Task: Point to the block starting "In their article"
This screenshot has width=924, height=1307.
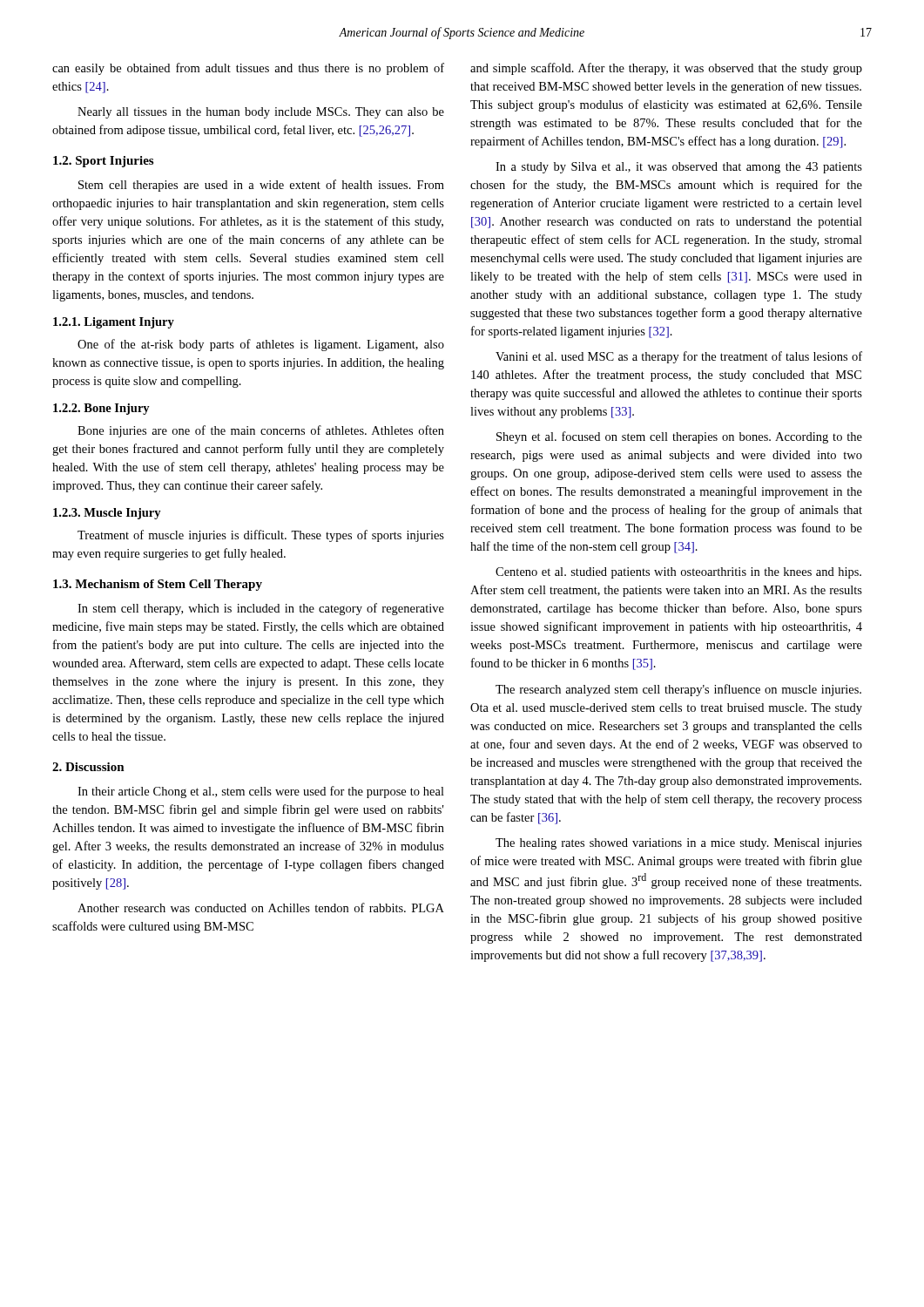Action: pos(248,837)
